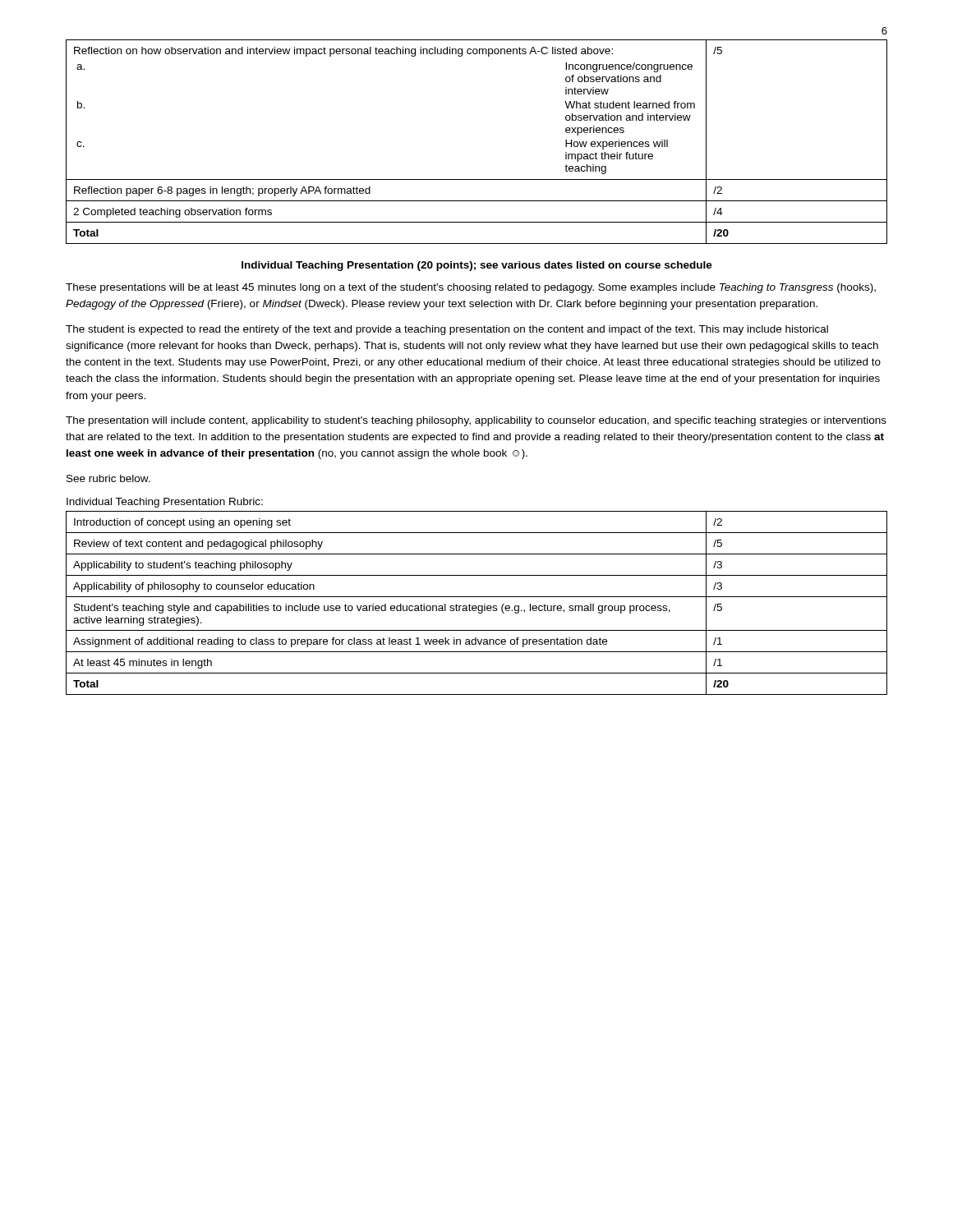This screenshot has height=1232, width=953.
Task: Navigate to the text starting "The student is expected to"
Action: point(473,362)
